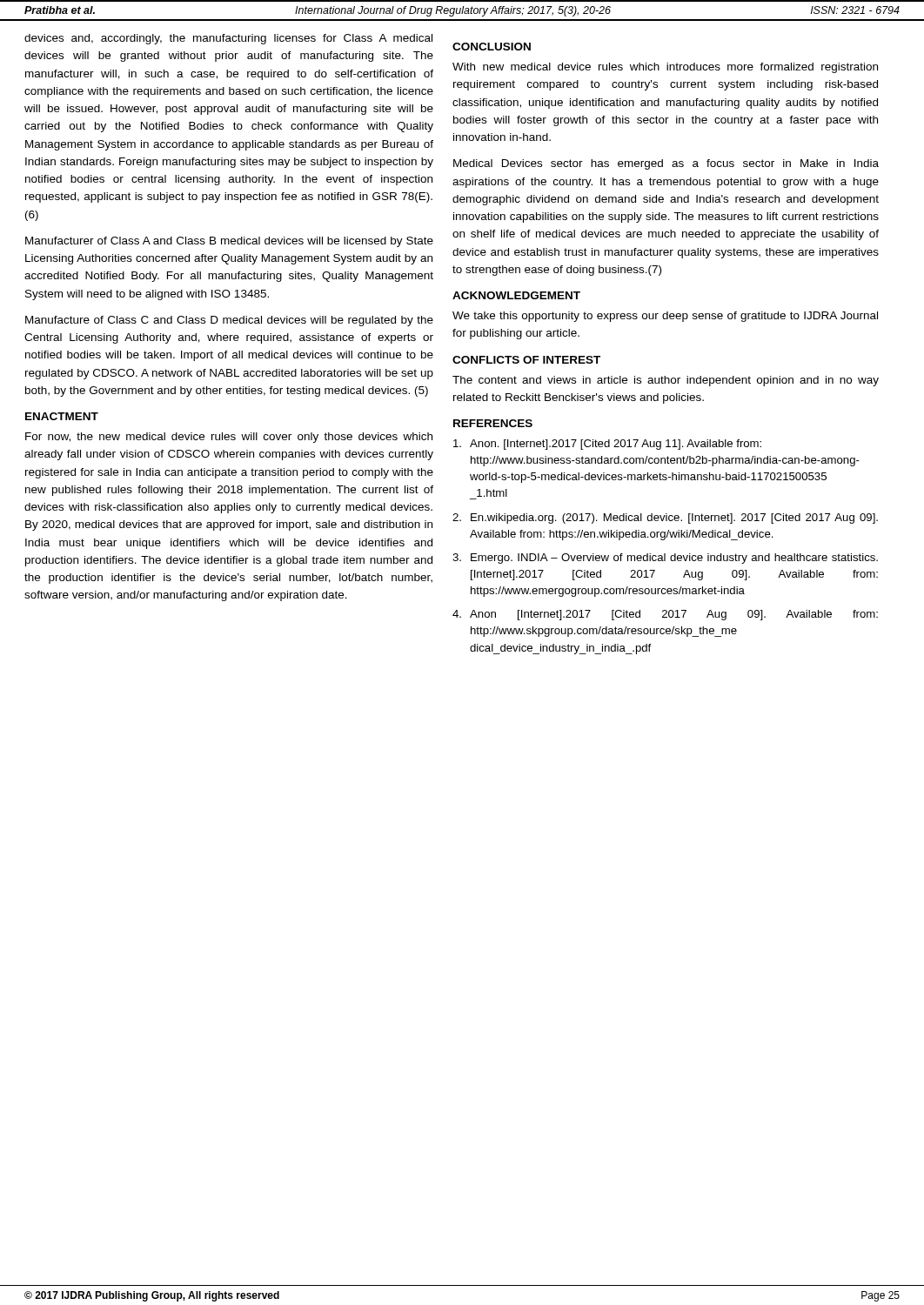Point to the passage starting "For now, the new"
The height and width of the screenshot is (1305, 924).
[x=229, y=516]
